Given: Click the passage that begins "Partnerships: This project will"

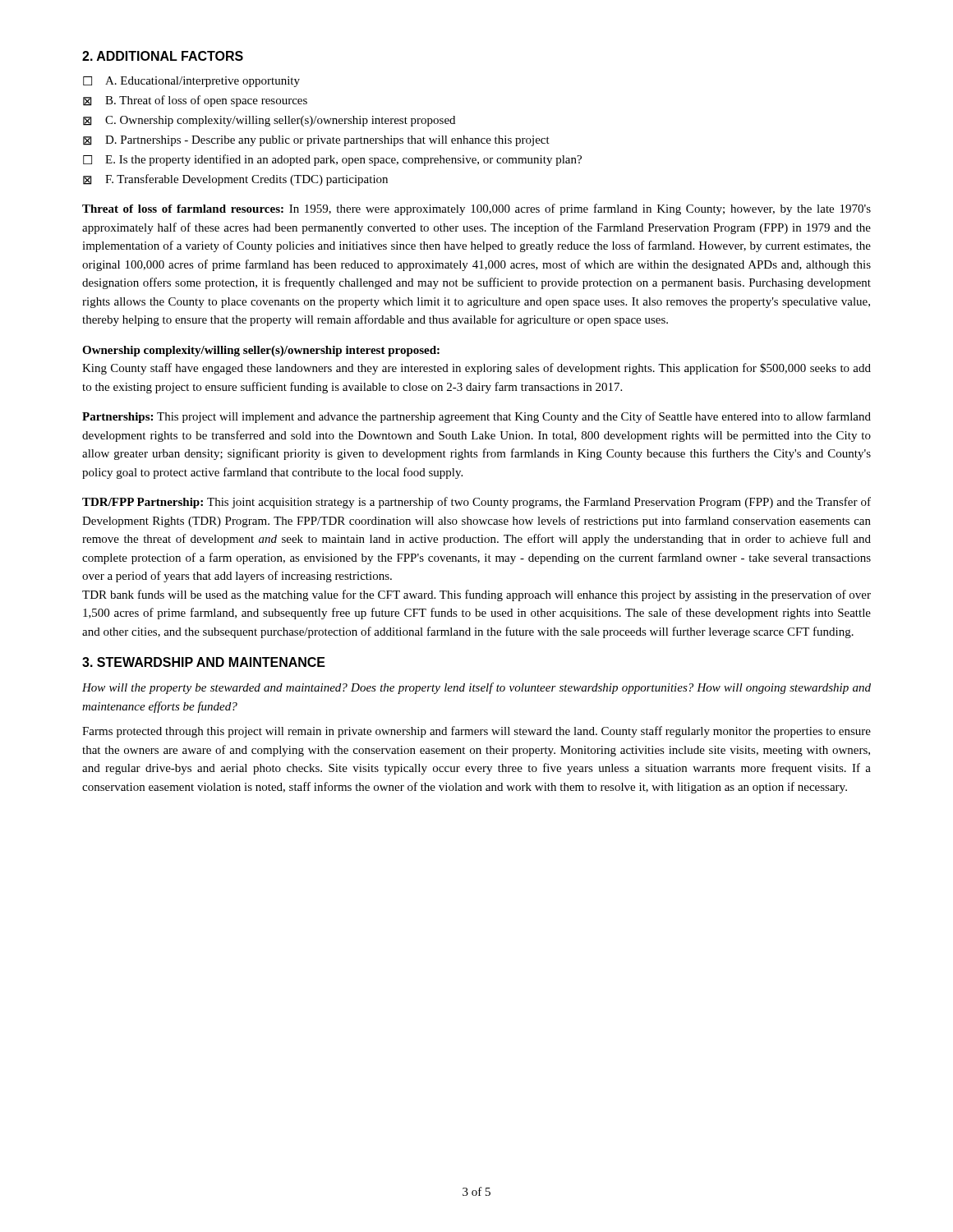Looking at the screenshot, I should tap(476, 444).
